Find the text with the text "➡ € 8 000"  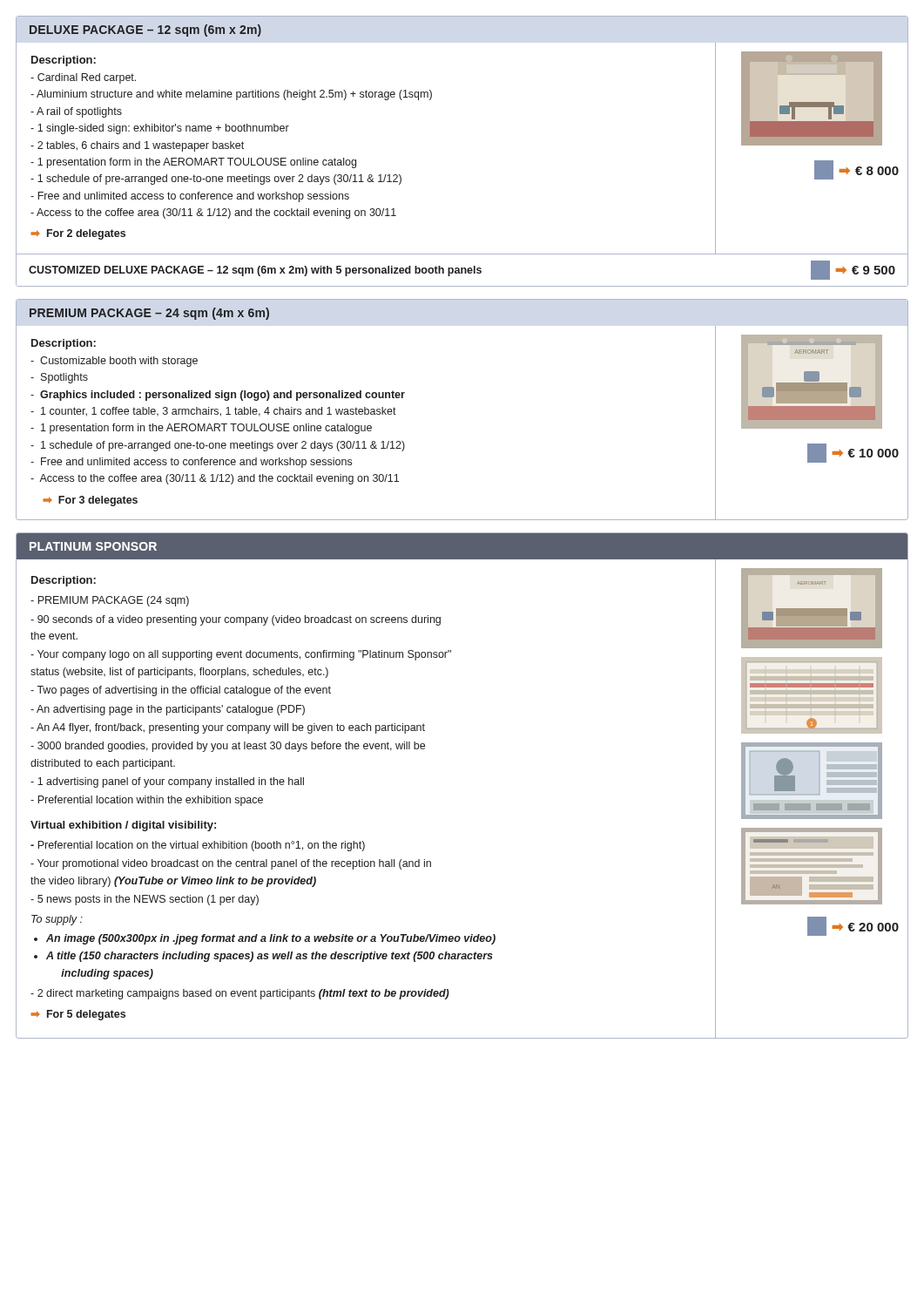click(x=857, y=170)
